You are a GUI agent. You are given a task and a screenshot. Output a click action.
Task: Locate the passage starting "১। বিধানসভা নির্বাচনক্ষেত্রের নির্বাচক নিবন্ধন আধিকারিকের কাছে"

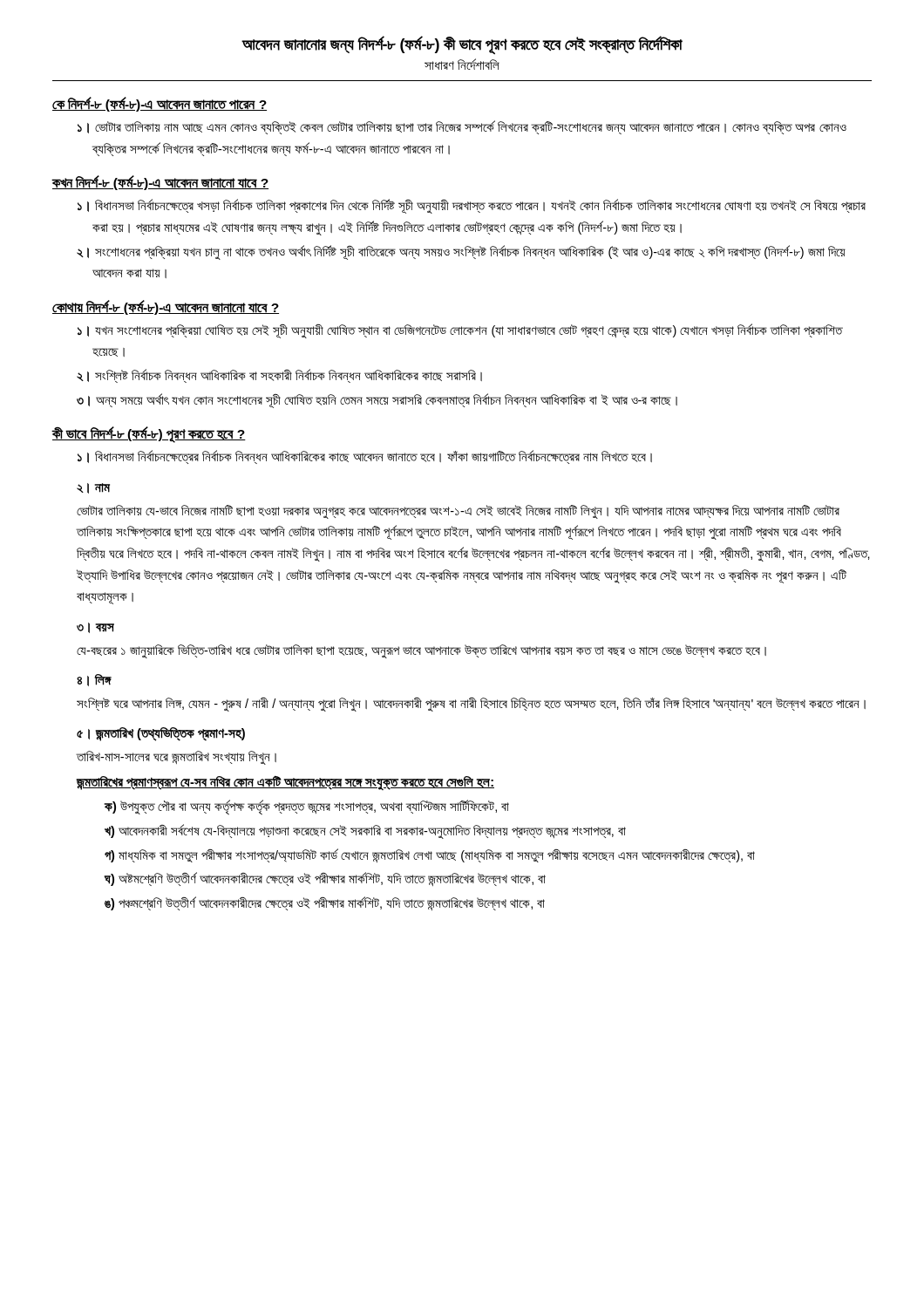coord(366,457)
